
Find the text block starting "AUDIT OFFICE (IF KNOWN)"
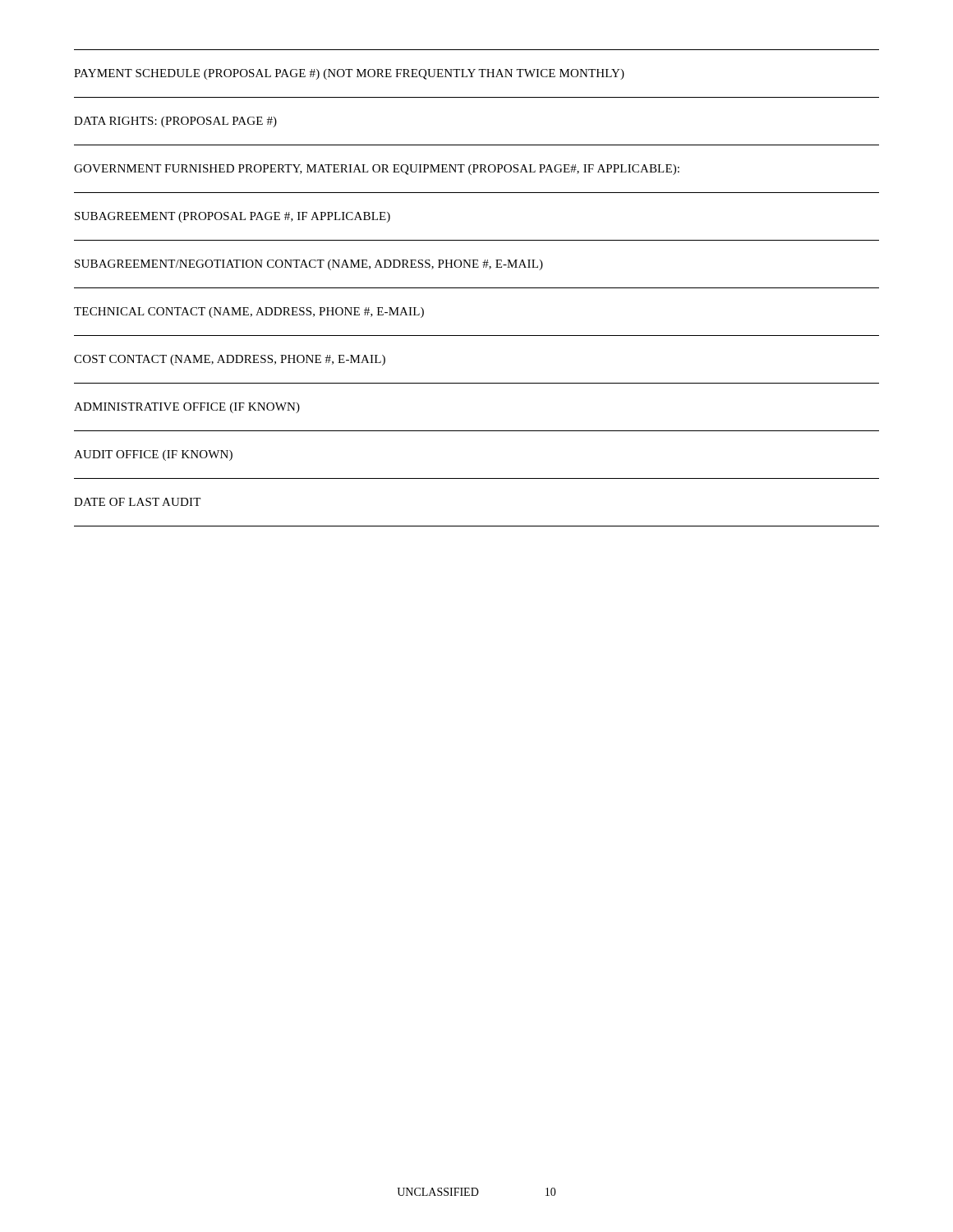(x=153, y=455)
